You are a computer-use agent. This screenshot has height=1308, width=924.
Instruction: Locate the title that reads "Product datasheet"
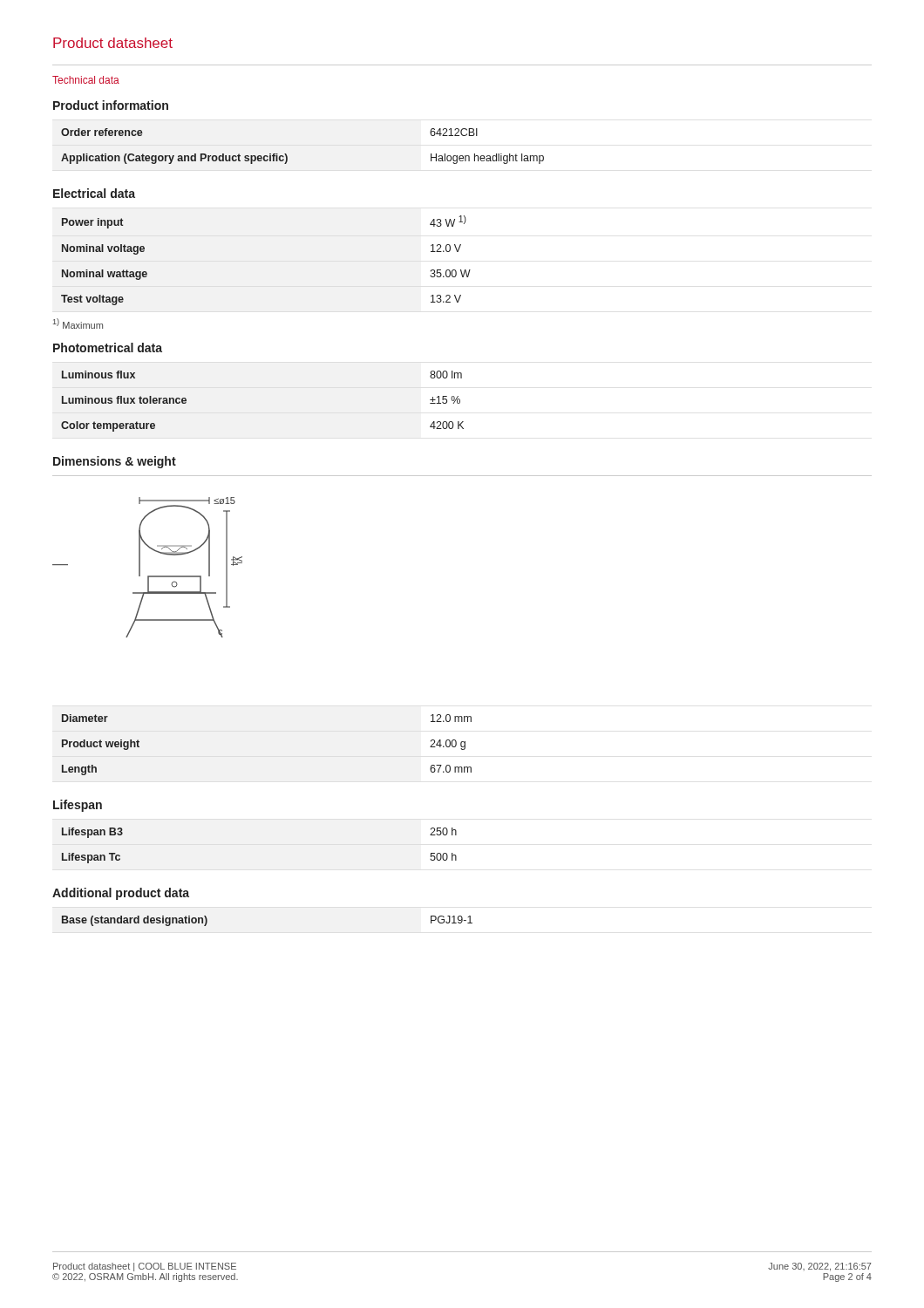[112, 43]
